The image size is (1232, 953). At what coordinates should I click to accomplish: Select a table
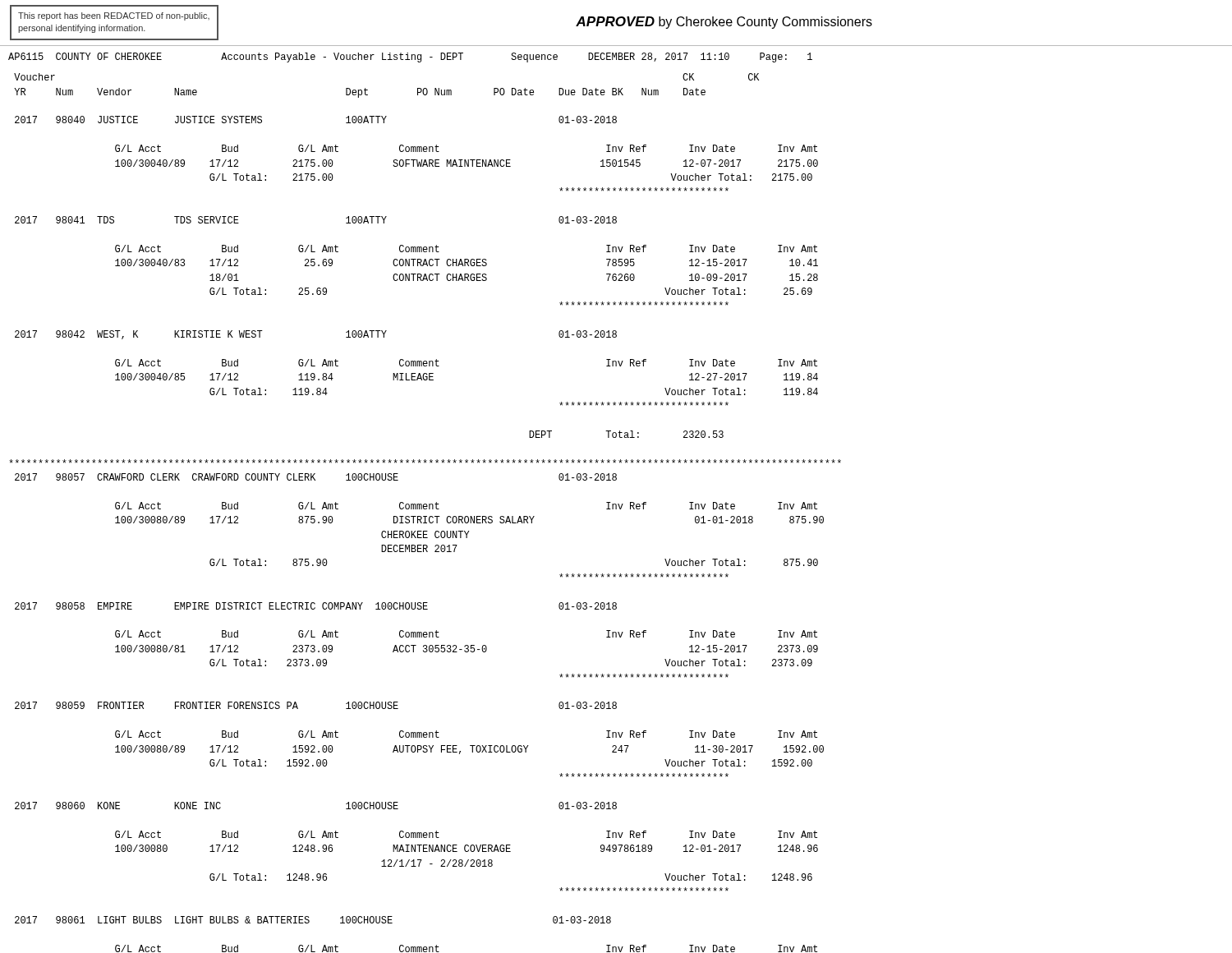point(616,511)
